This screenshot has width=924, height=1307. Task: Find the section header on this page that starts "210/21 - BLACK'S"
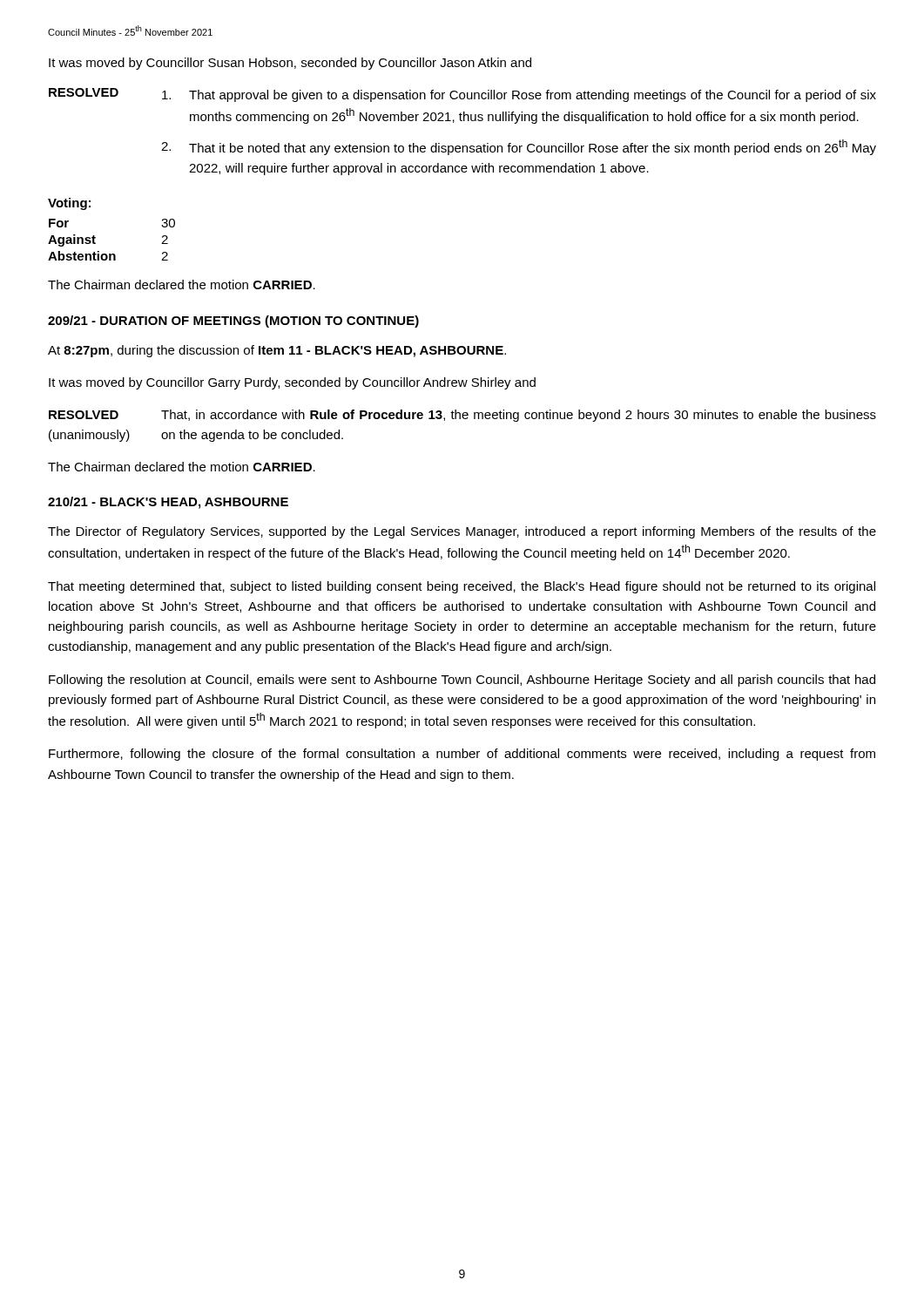(168, 502)
